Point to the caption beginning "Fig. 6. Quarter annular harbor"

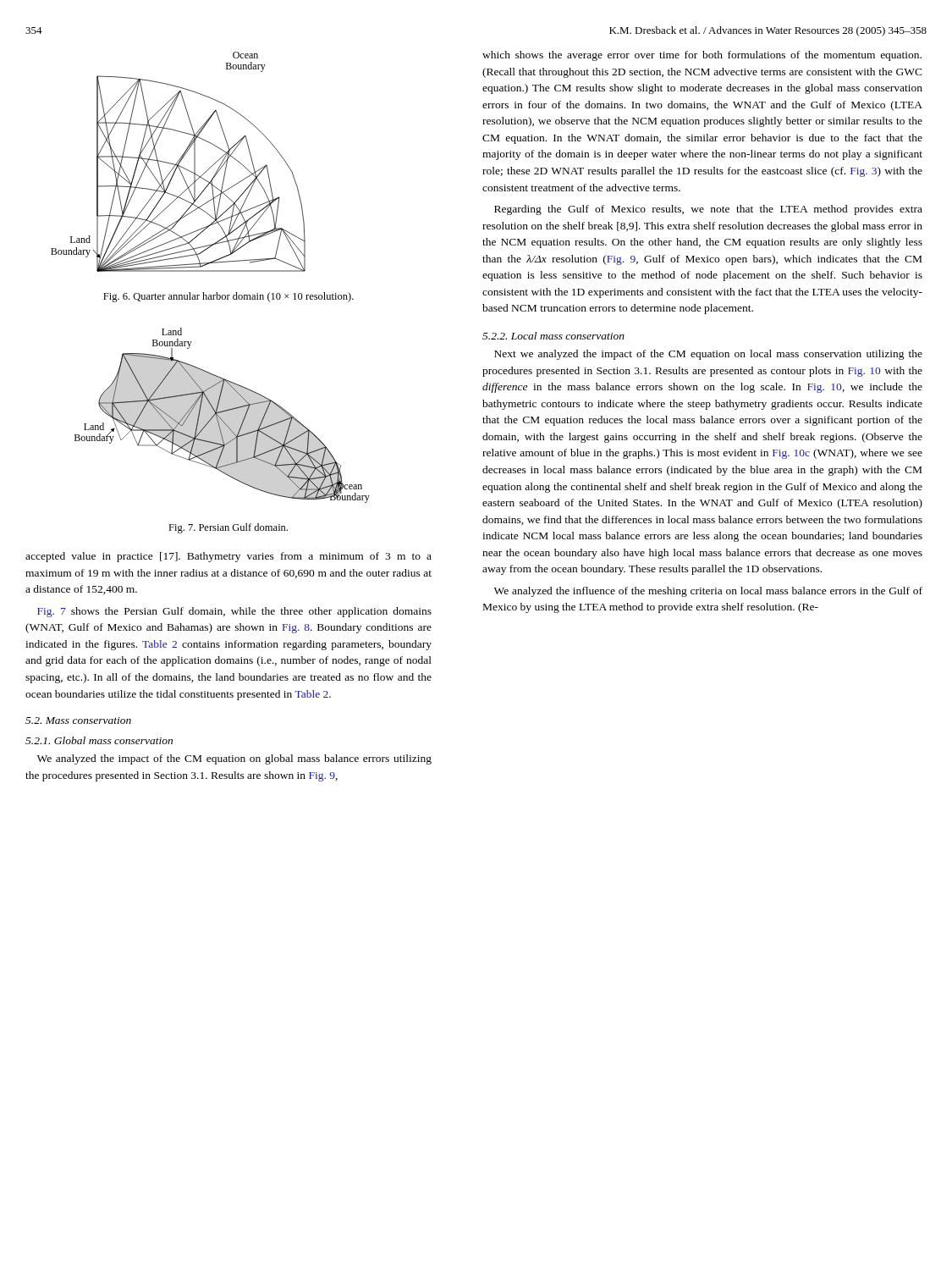(x=228, y=296)
